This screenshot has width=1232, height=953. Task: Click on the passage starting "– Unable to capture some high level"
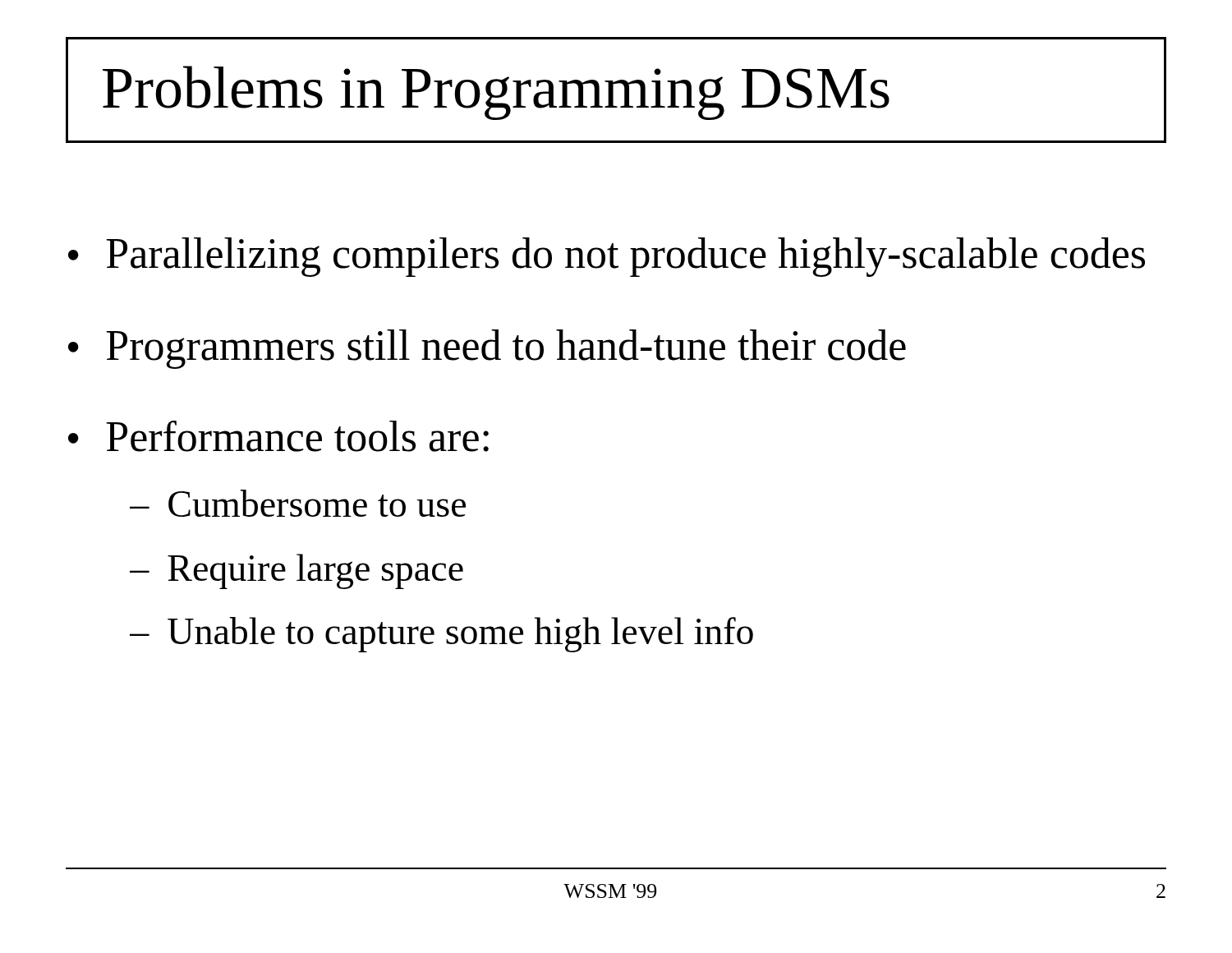coord(442,632)
